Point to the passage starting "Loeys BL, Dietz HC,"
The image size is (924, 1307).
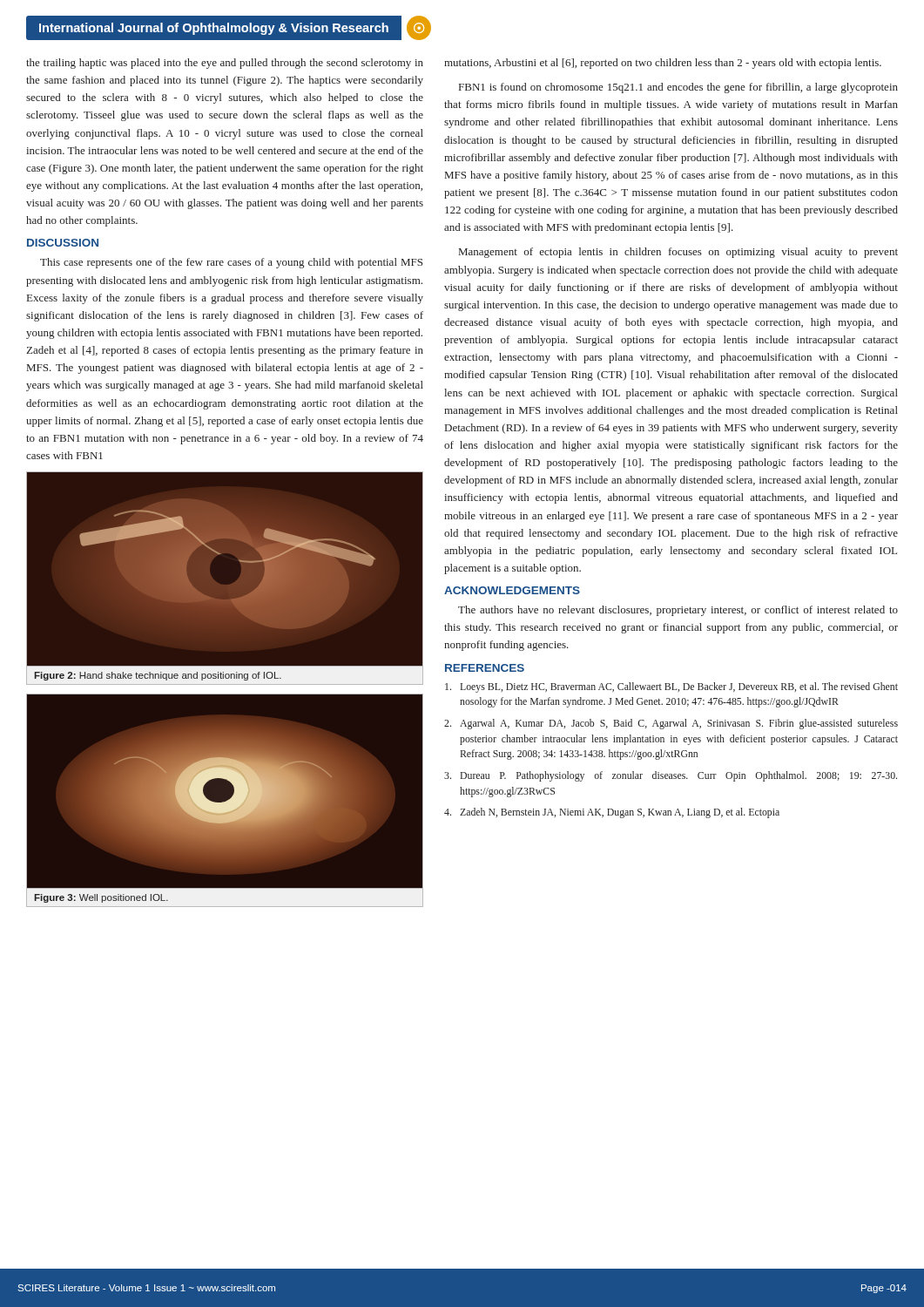671,695
